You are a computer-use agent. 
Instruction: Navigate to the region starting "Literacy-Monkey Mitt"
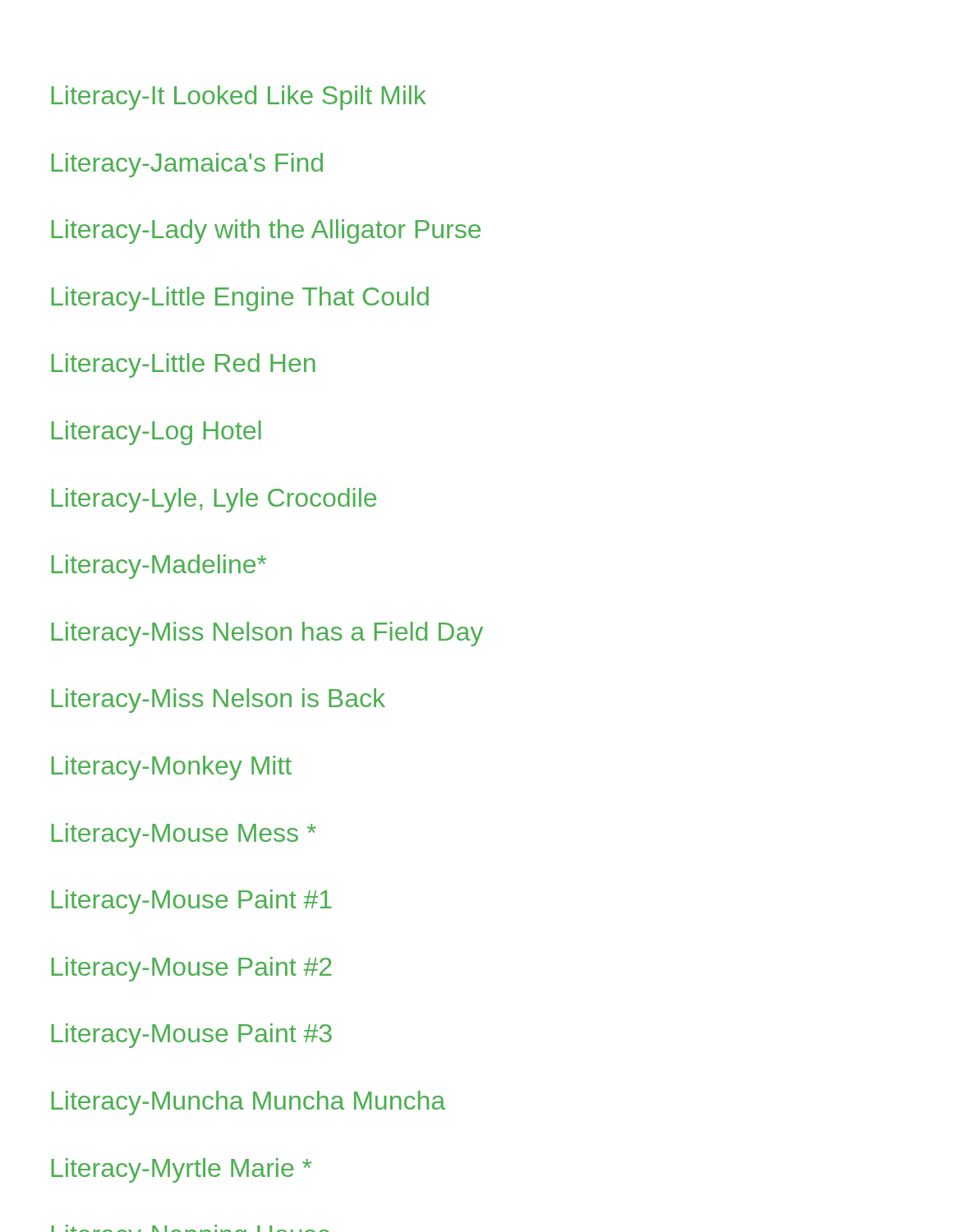[x=289, y=766]
